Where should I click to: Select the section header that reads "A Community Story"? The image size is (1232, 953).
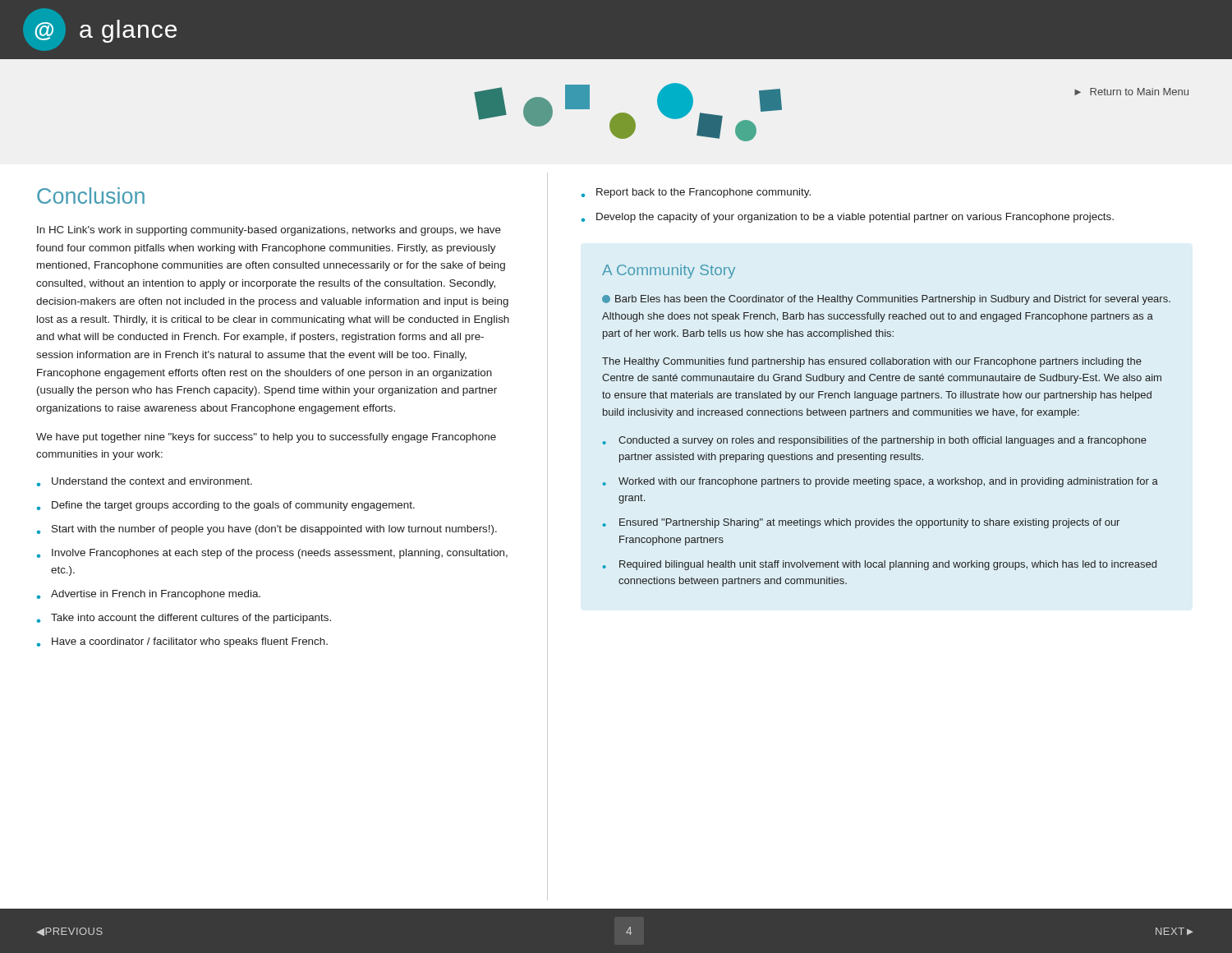(x=669, y=270)
